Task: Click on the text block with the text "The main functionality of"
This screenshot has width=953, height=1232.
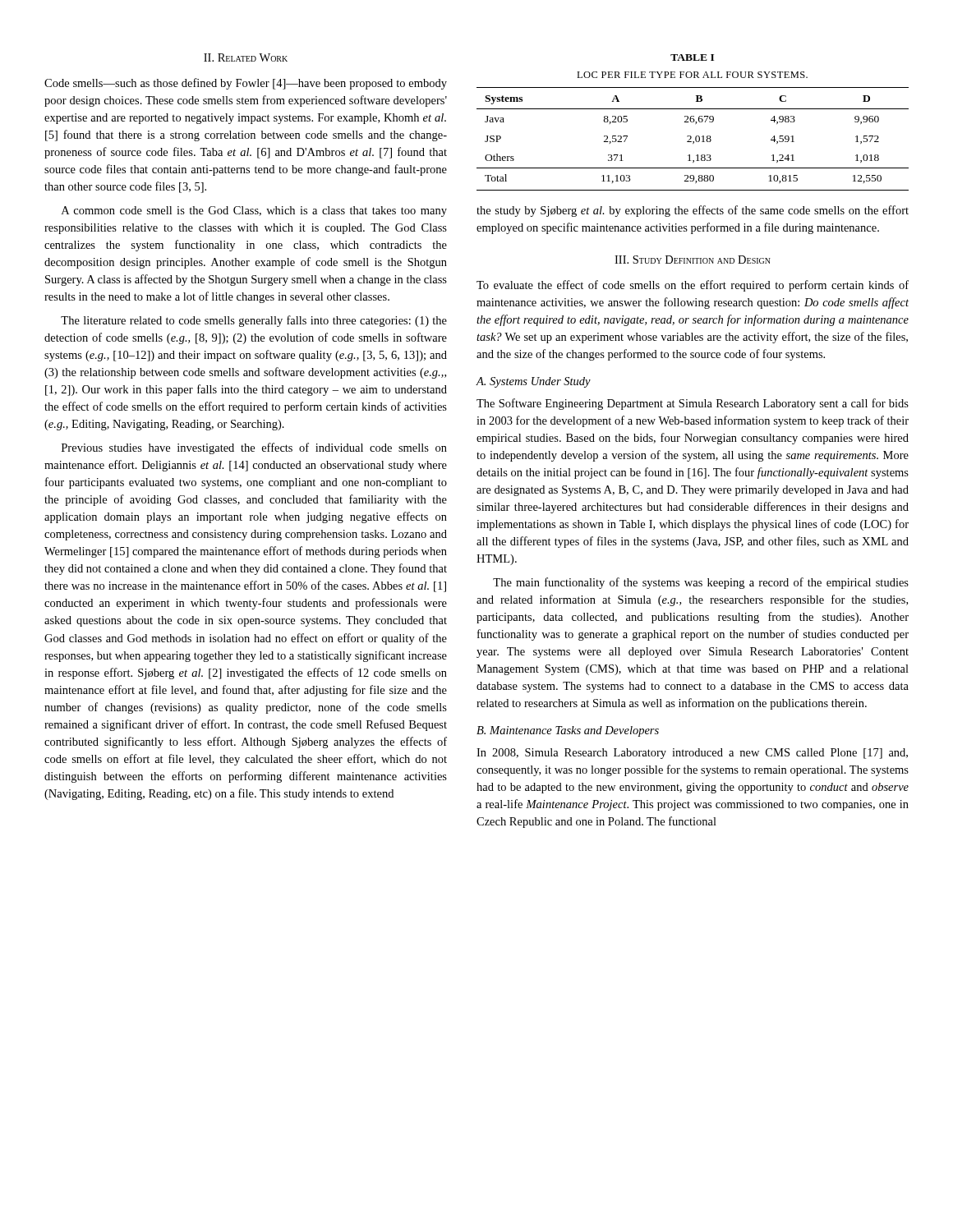Action: point(693,643)
